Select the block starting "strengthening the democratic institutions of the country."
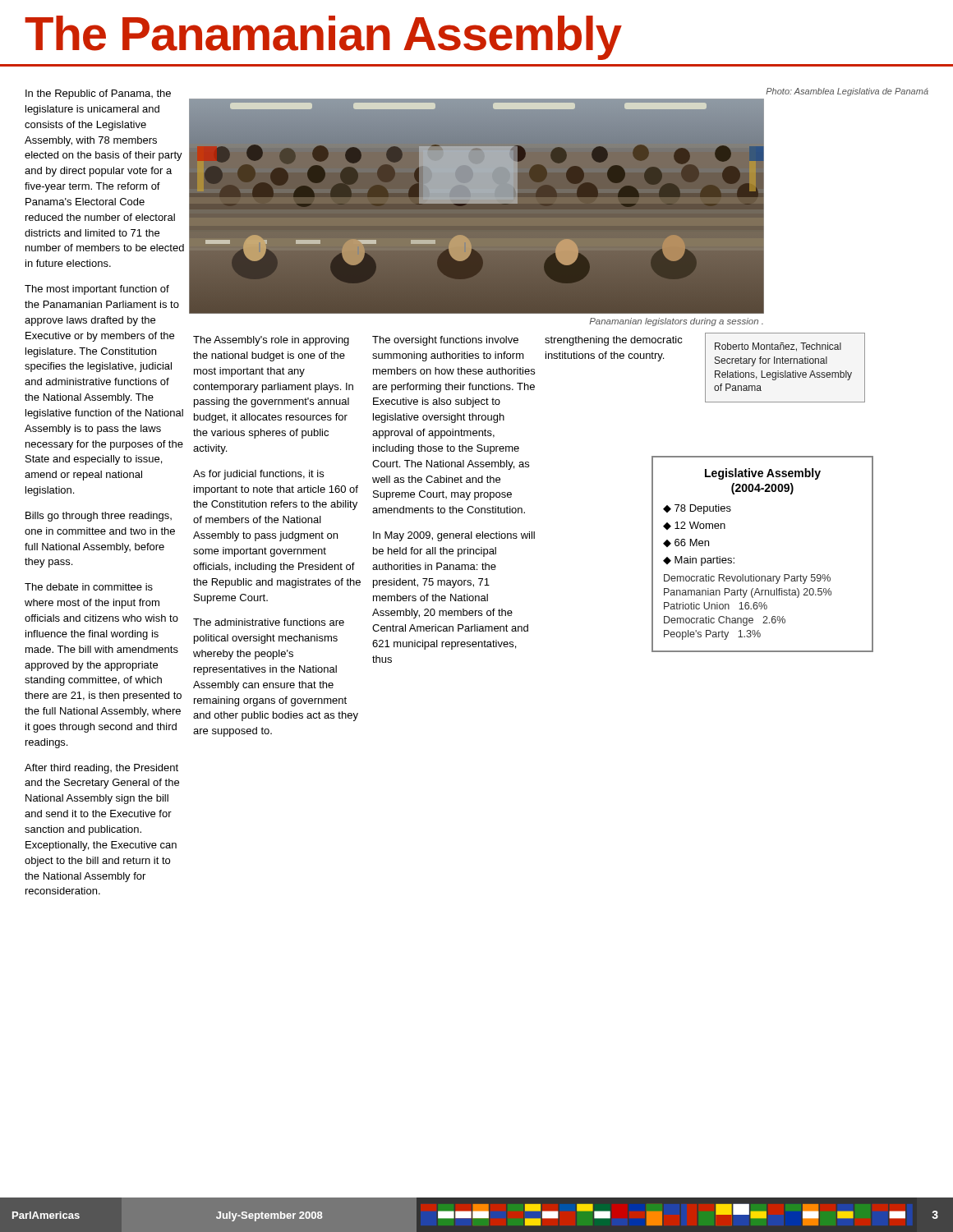Viewport: 953px width, 1232px height. [614, 347]
